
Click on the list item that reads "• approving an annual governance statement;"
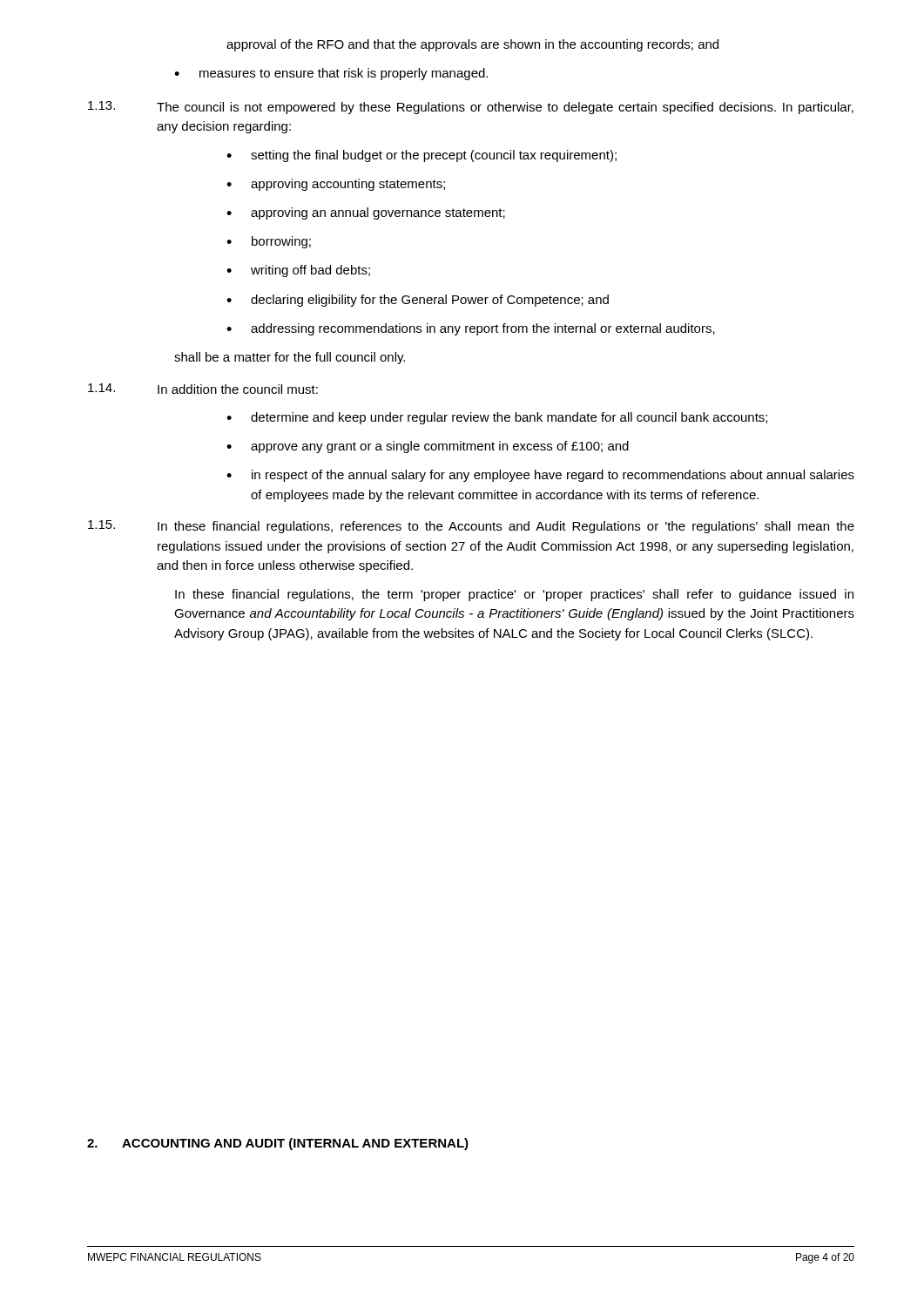[x=366, y=213]
